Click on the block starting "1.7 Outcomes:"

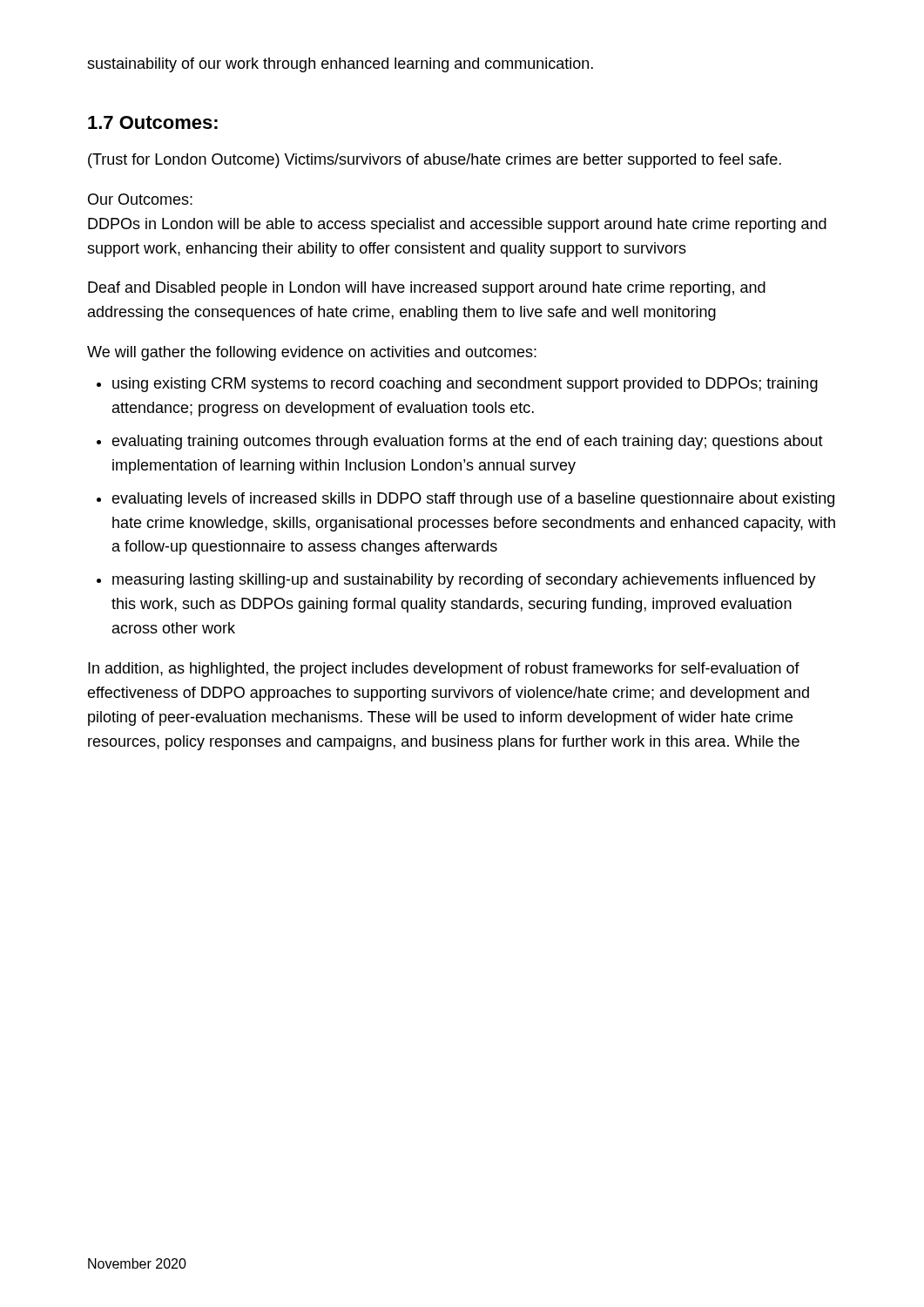[x=153, y=122]
